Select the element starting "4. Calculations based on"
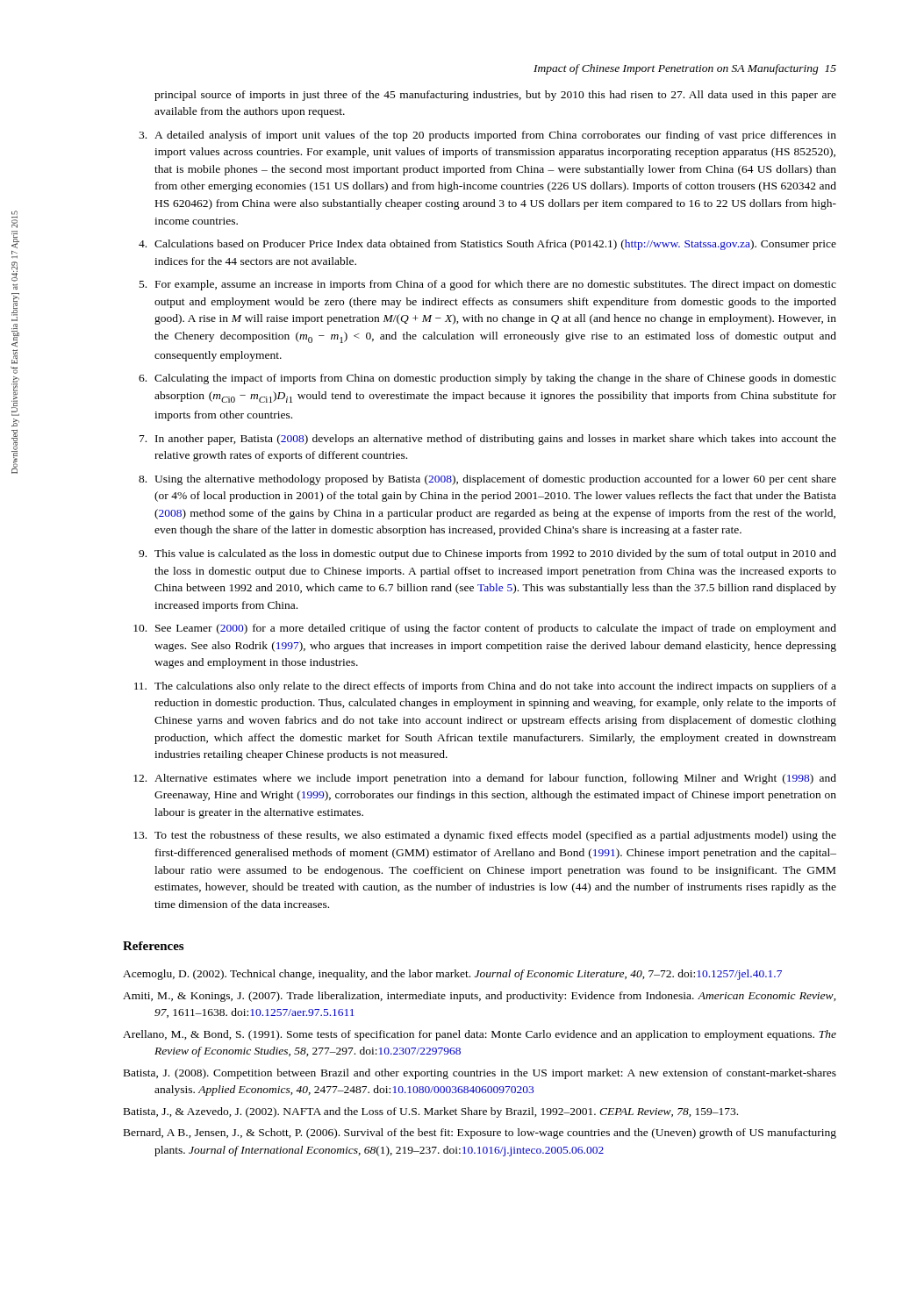The image size is (924, 1316). [x=480, y=252]
